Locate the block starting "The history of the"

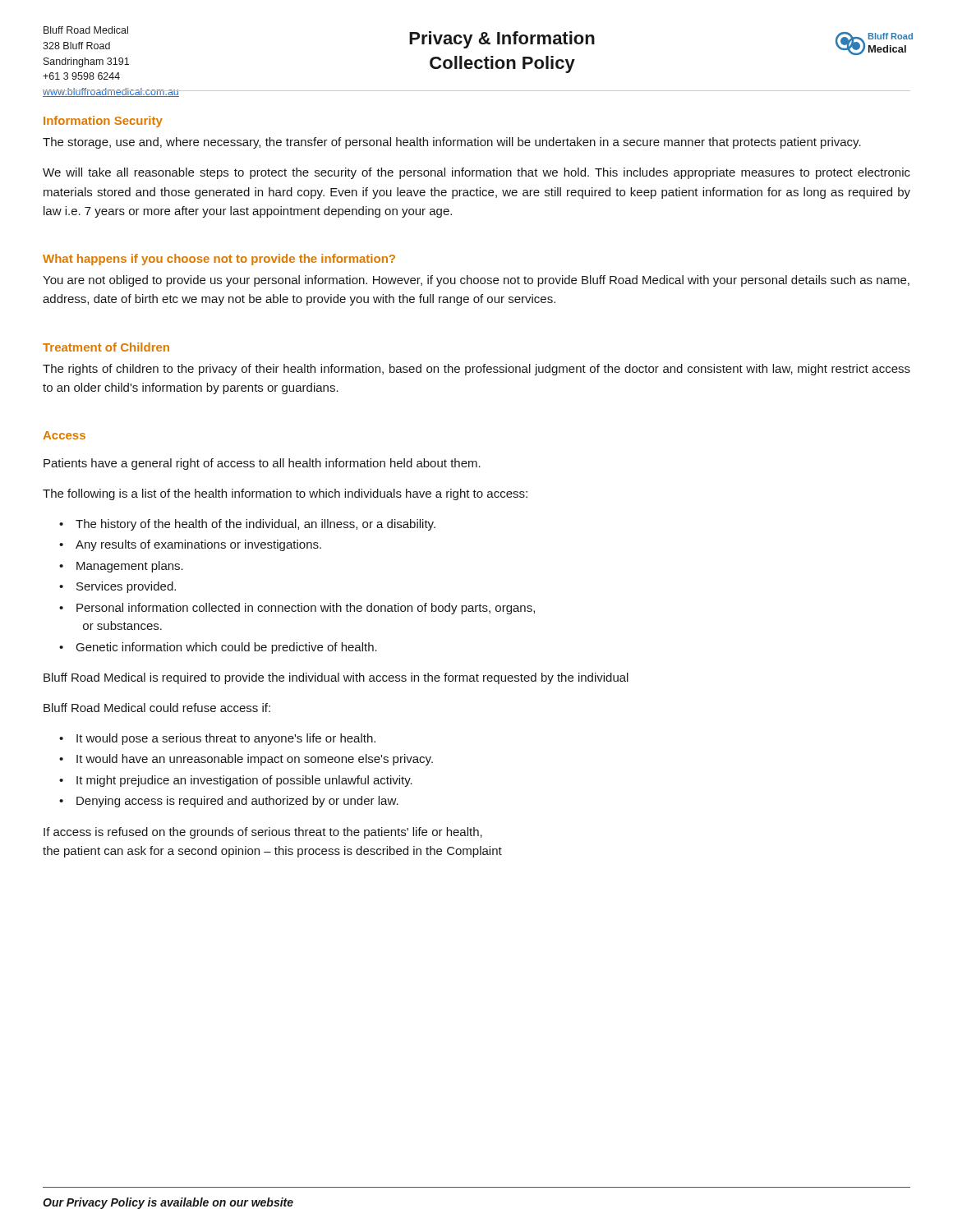point(256,523)
